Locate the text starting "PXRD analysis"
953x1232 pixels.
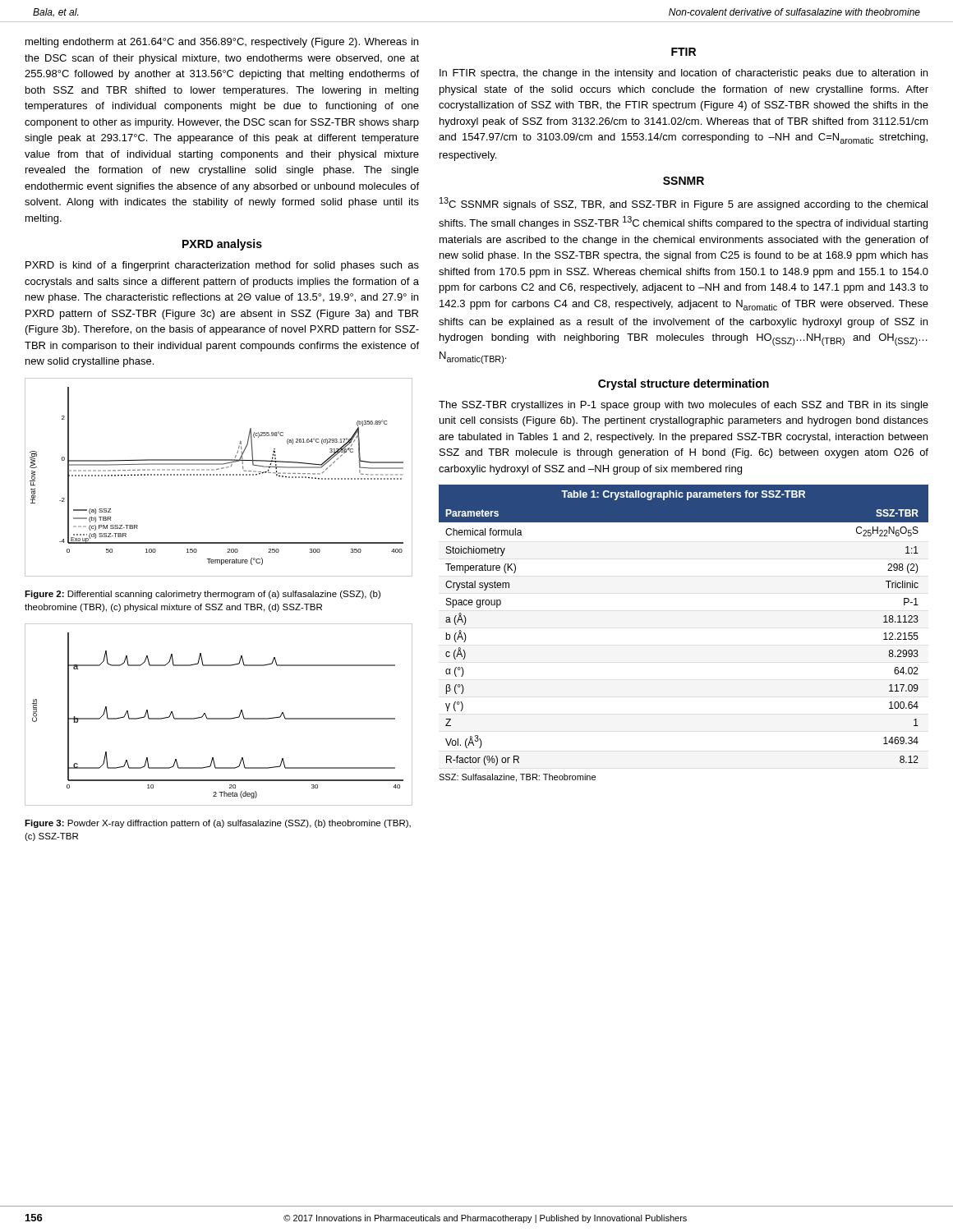[x=222, y=244]
